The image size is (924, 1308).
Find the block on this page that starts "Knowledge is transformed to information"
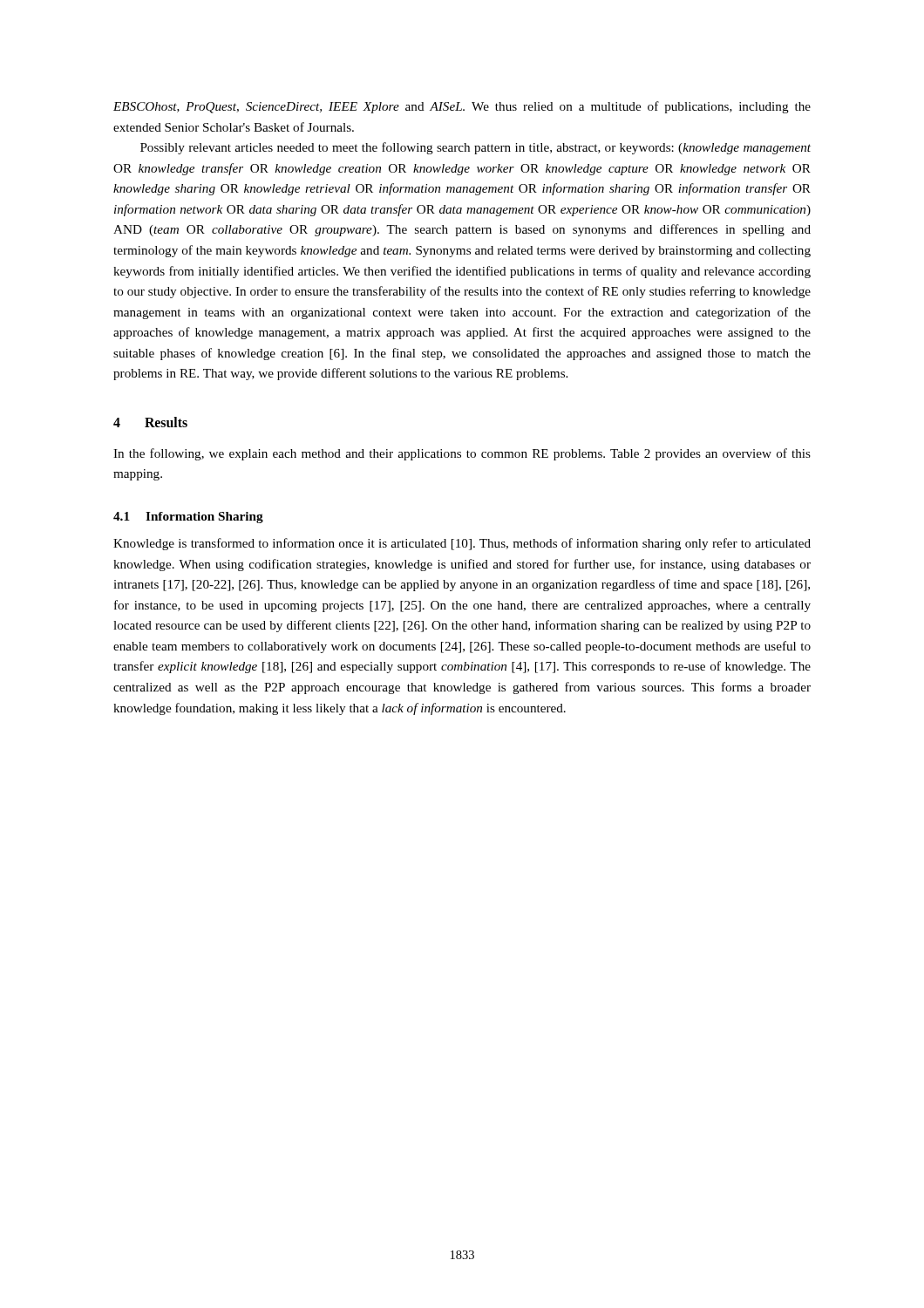[462, 625]
